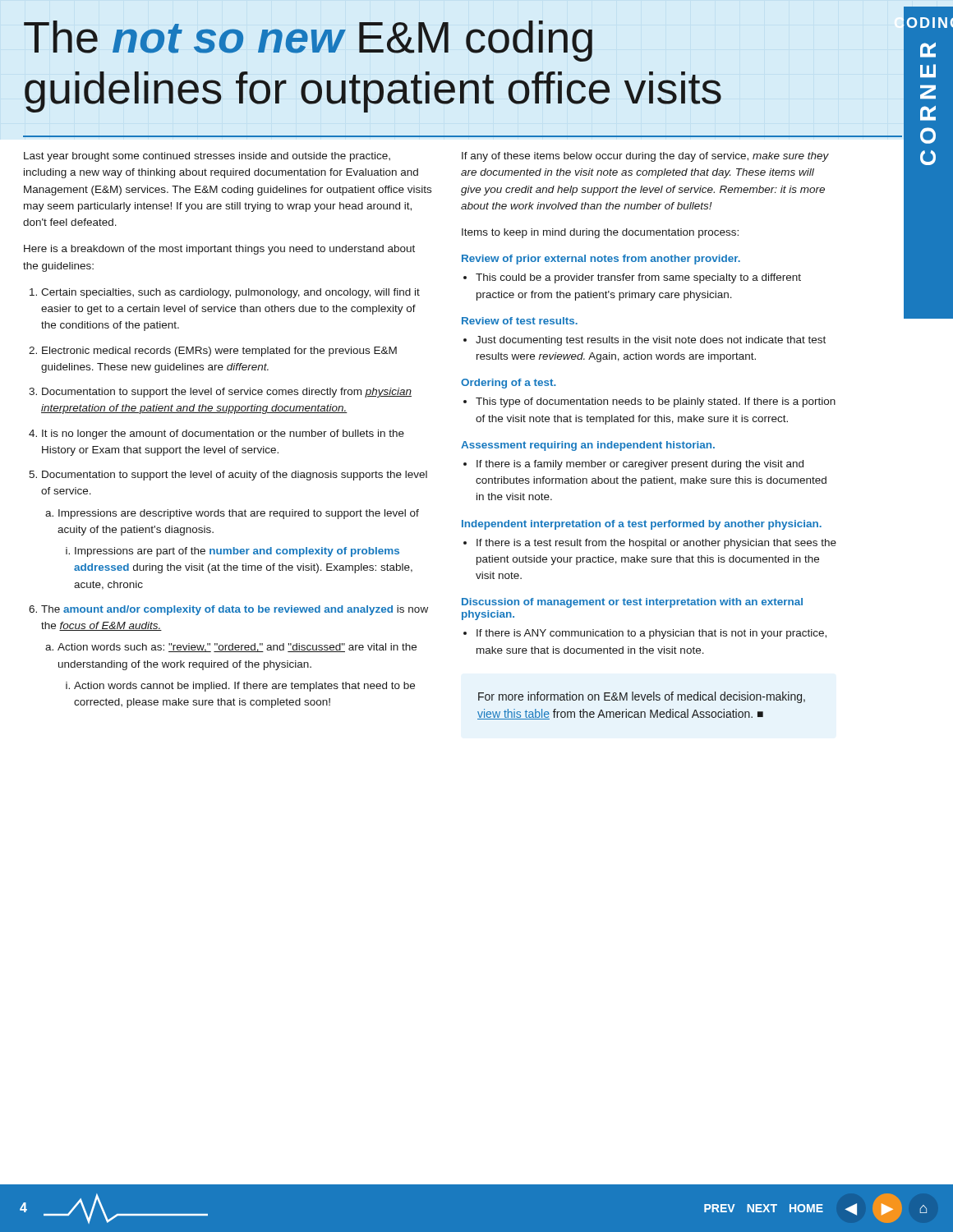Find the list item with the text "It is no"
The height and width of the screenshot is (1232, 953).
(x=223, y=441)
